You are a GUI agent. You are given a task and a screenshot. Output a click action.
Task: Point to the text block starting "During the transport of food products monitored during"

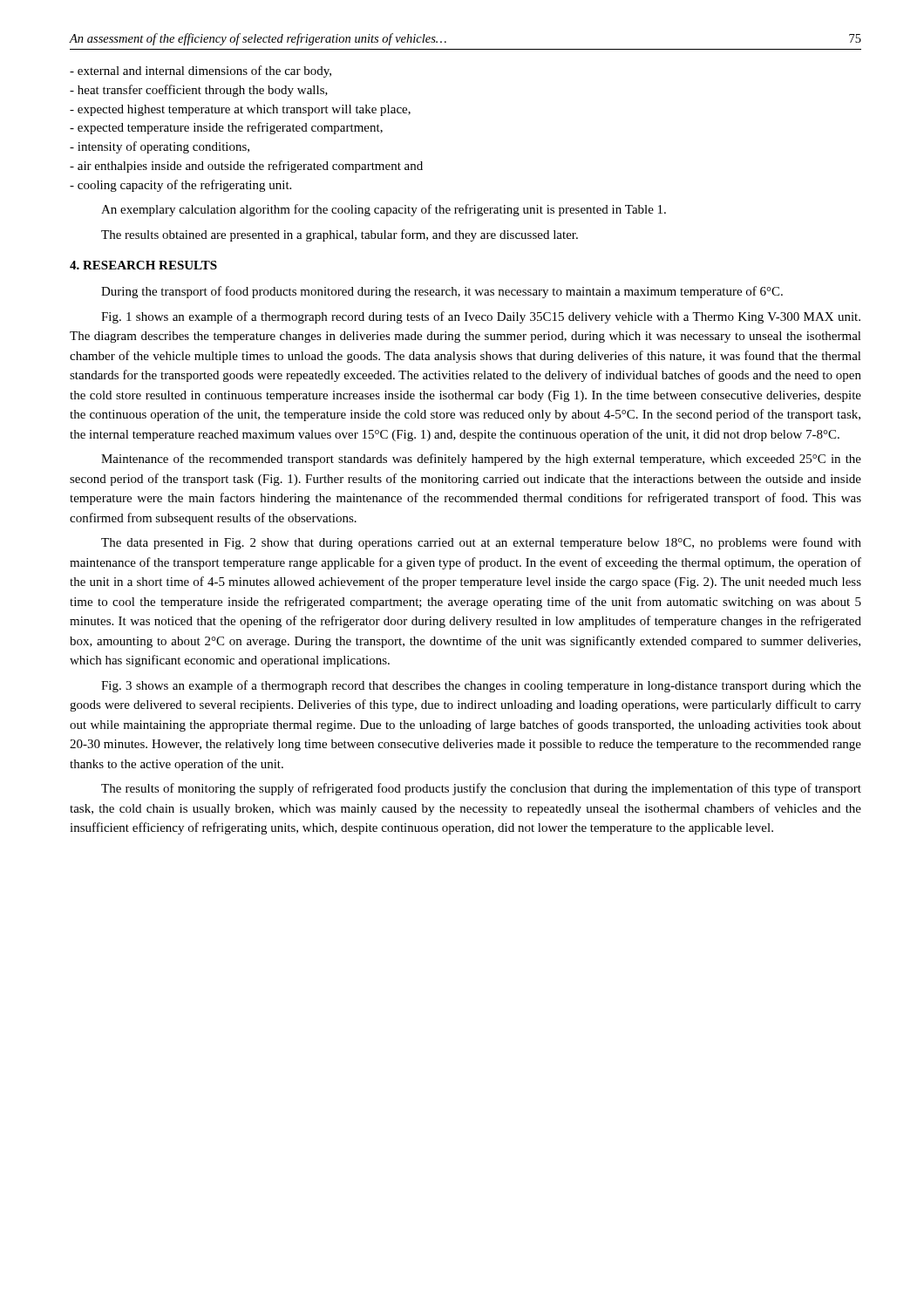click(442, 291)
